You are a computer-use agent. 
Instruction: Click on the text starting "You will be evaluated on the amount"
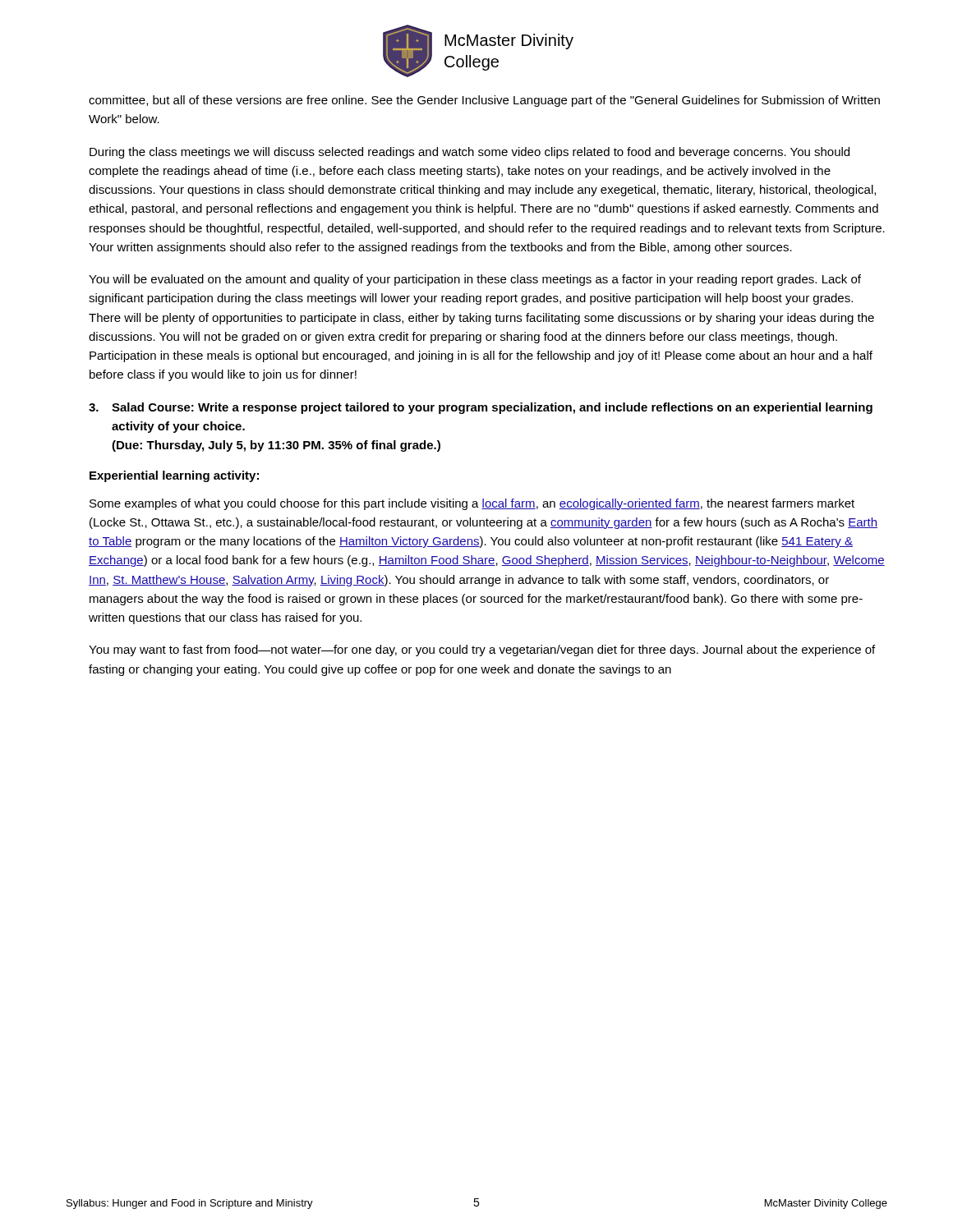pos(482,327)
